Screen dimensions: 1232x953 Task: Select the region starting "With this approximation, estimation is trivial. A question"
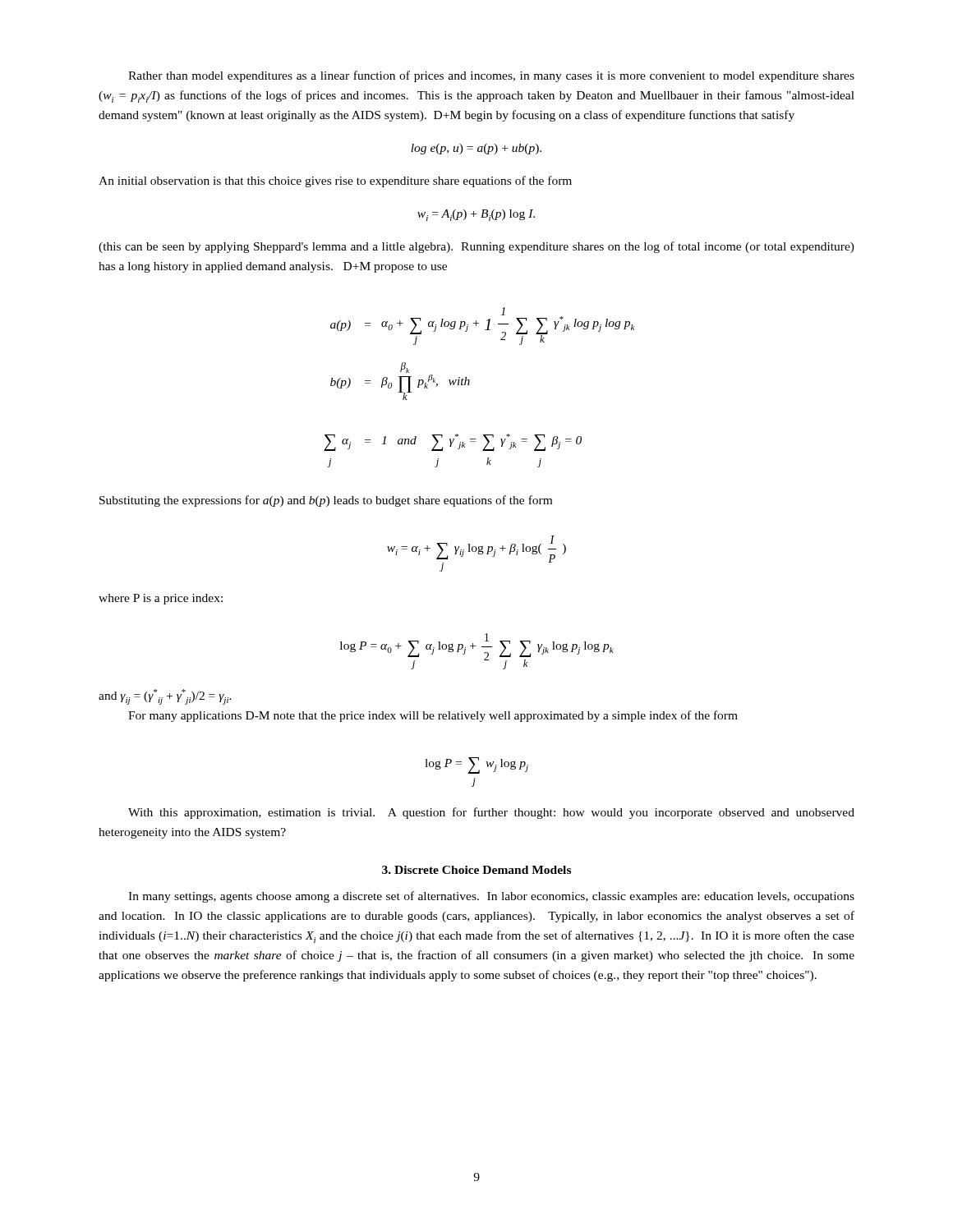tap(476, 822)
